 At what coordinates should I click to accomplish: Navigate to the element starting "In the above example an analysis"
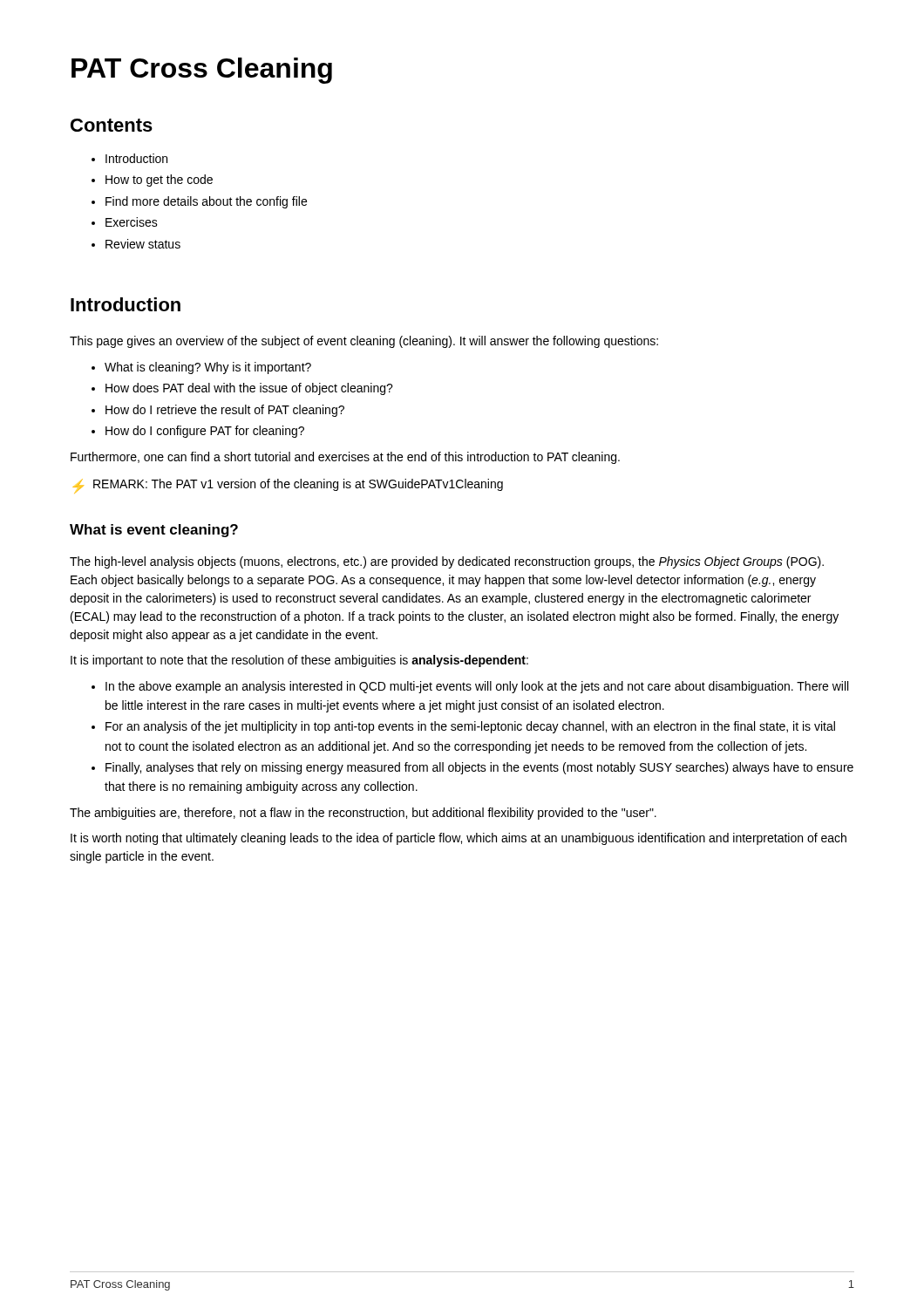(462, 696)
